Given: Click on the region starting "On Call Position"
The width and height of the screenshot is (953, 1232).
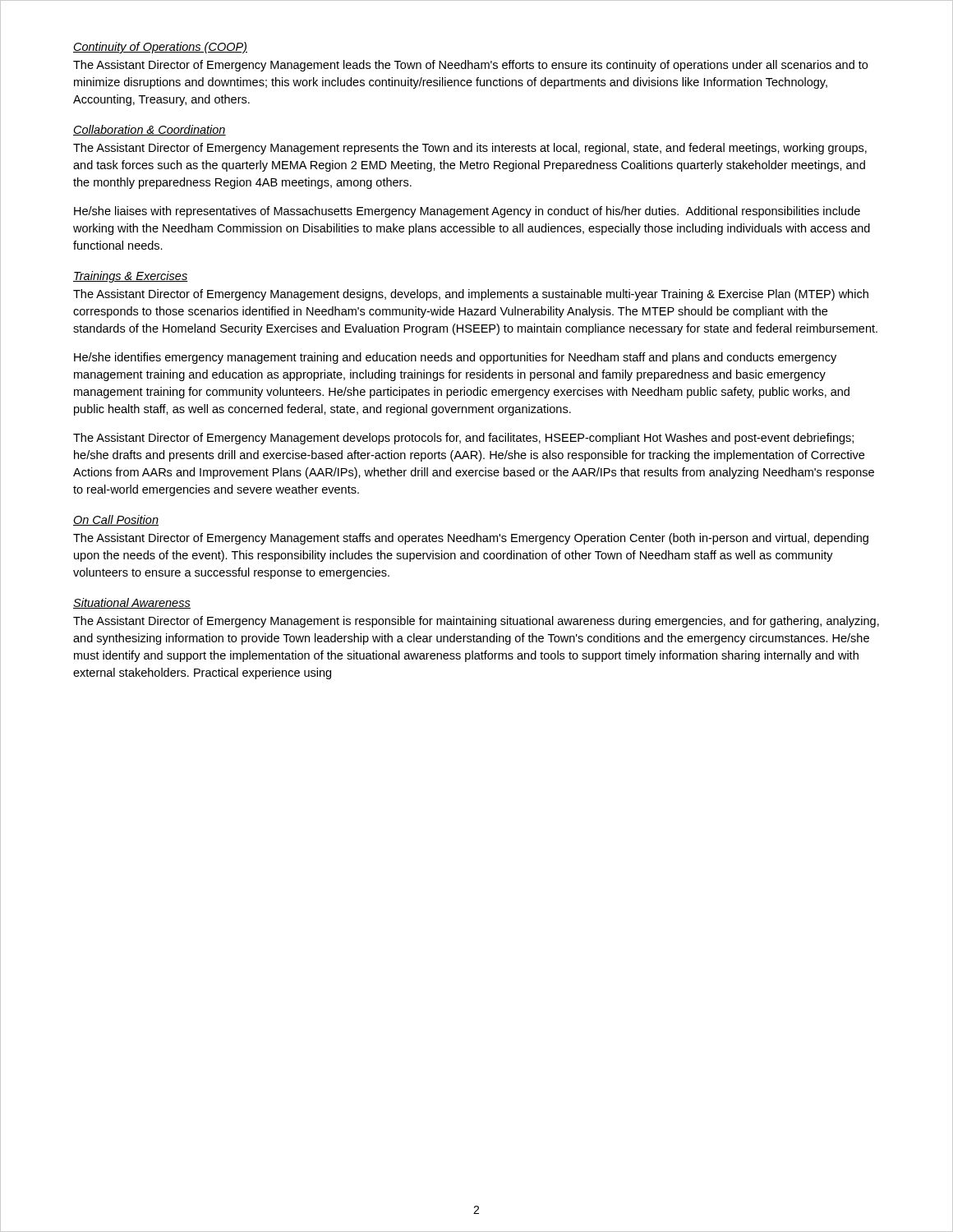Looking at the screenshot, I should (116, 520).
